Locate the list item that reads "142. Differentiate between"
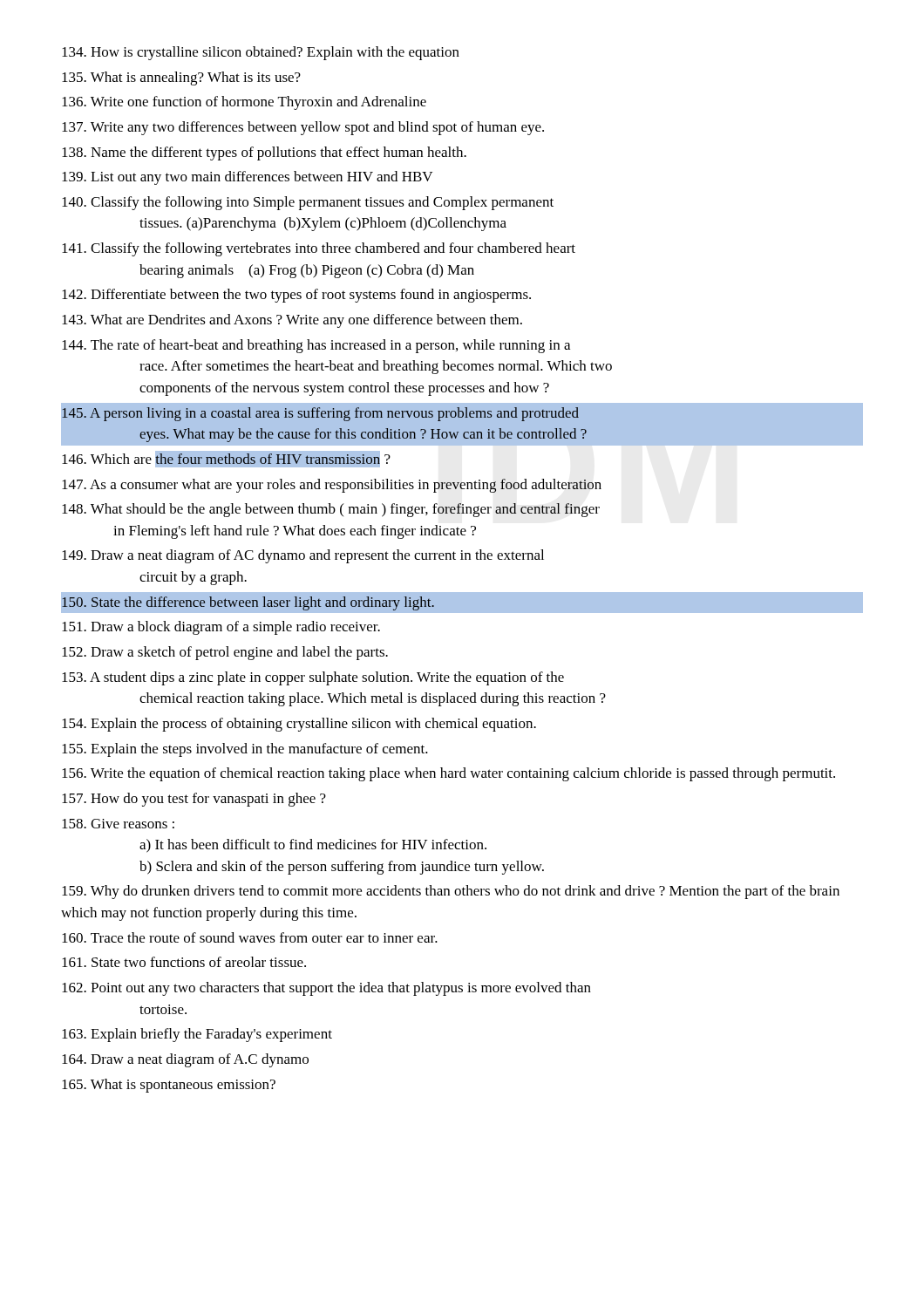 [296, 295]
